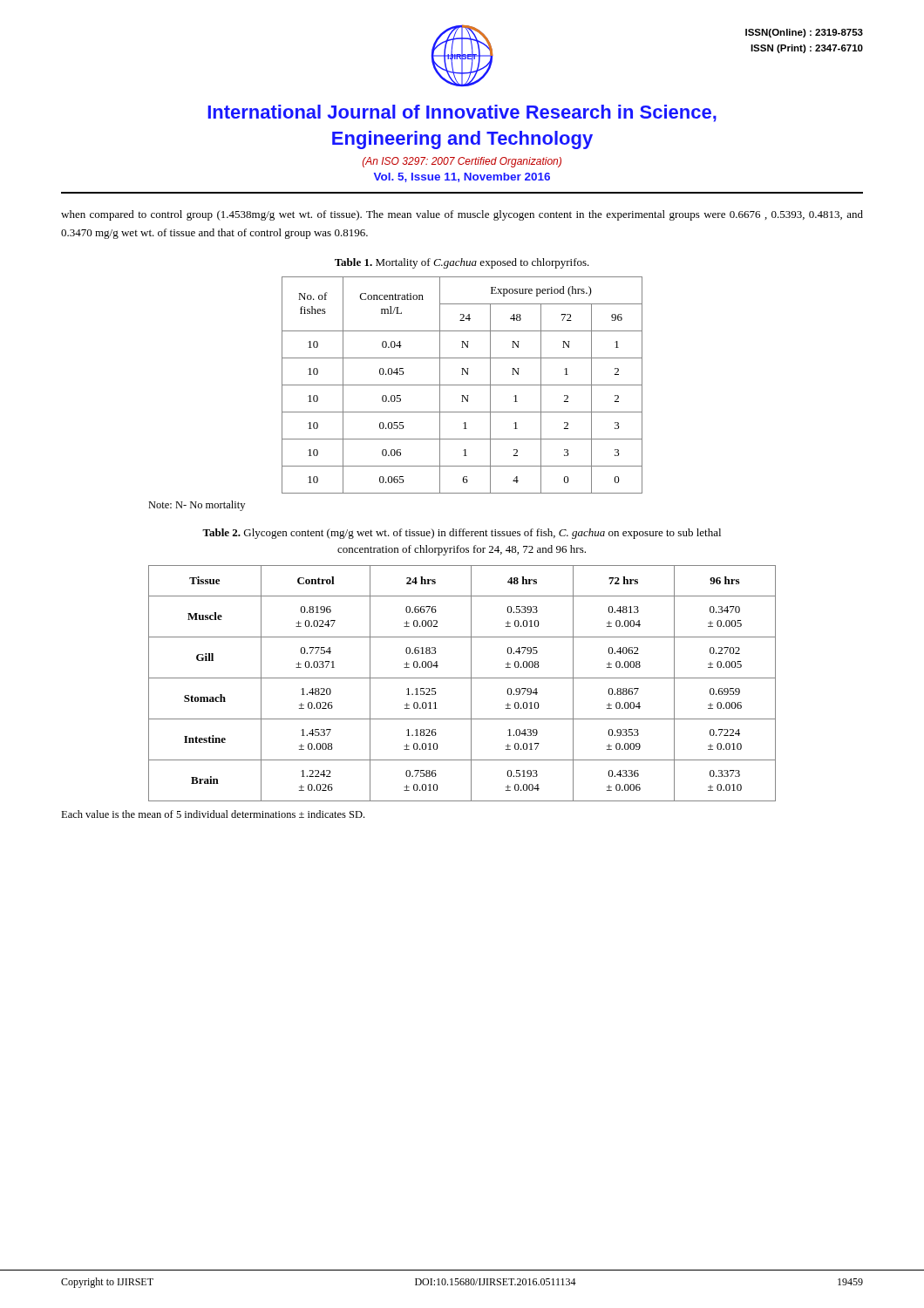
Task: Locate the table with the text "Exposure period (hrs.)"
Action: click(x=462, y=385)
